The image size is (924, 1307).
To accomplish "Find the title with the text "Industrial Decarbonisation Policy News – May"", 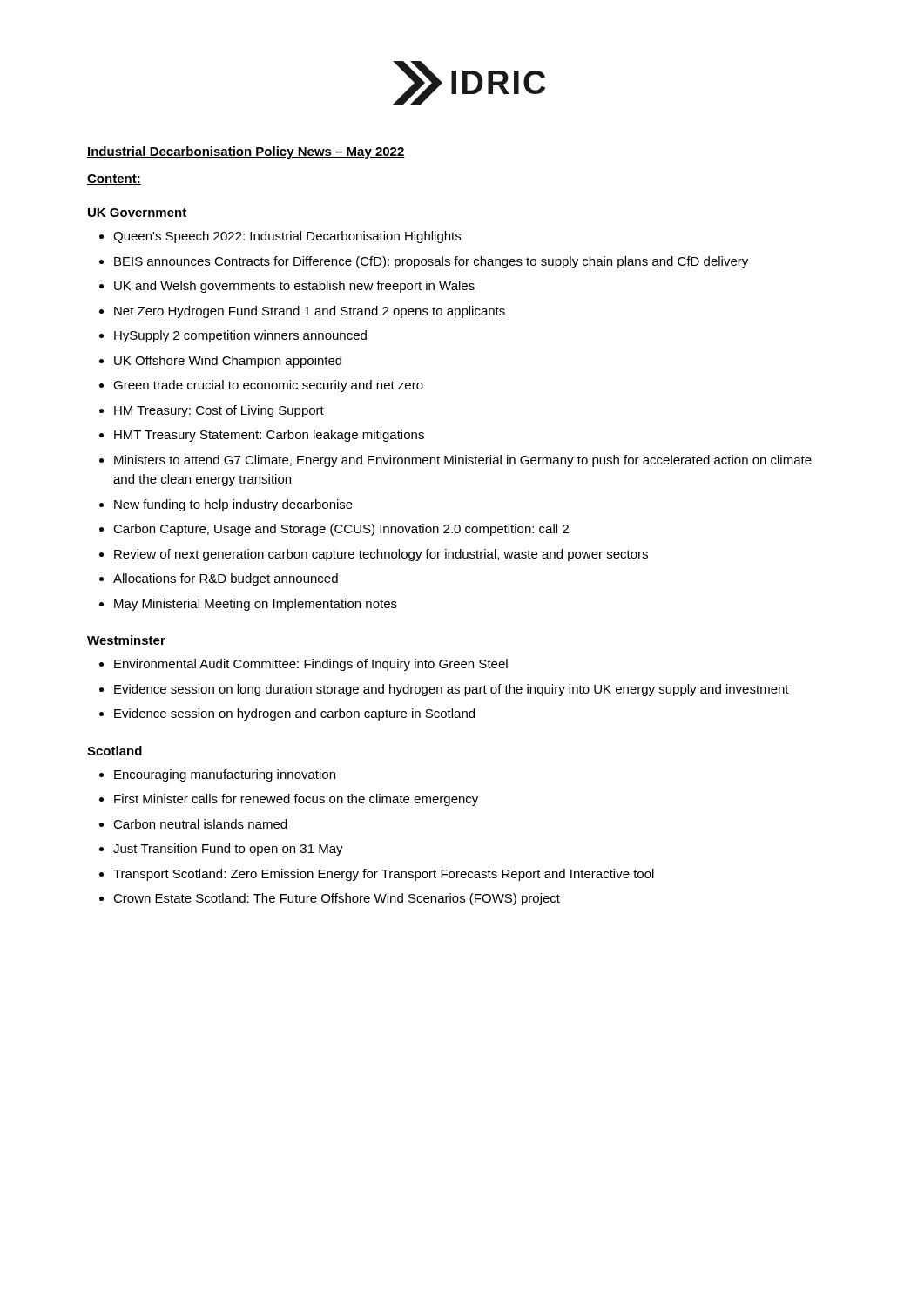I will coord(246,151).
